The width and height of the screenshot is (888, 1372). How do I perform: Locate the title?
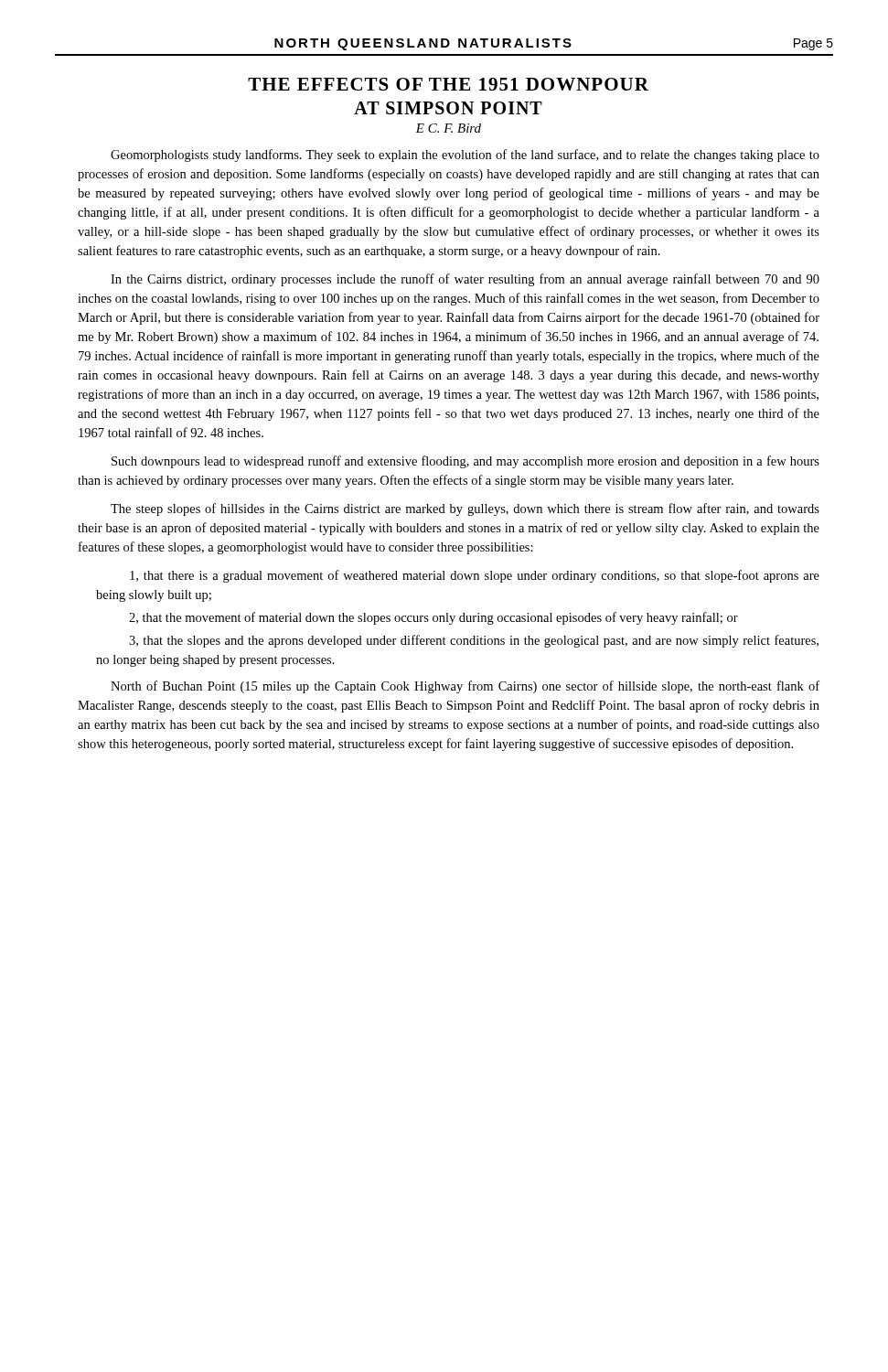coord(449,96)
